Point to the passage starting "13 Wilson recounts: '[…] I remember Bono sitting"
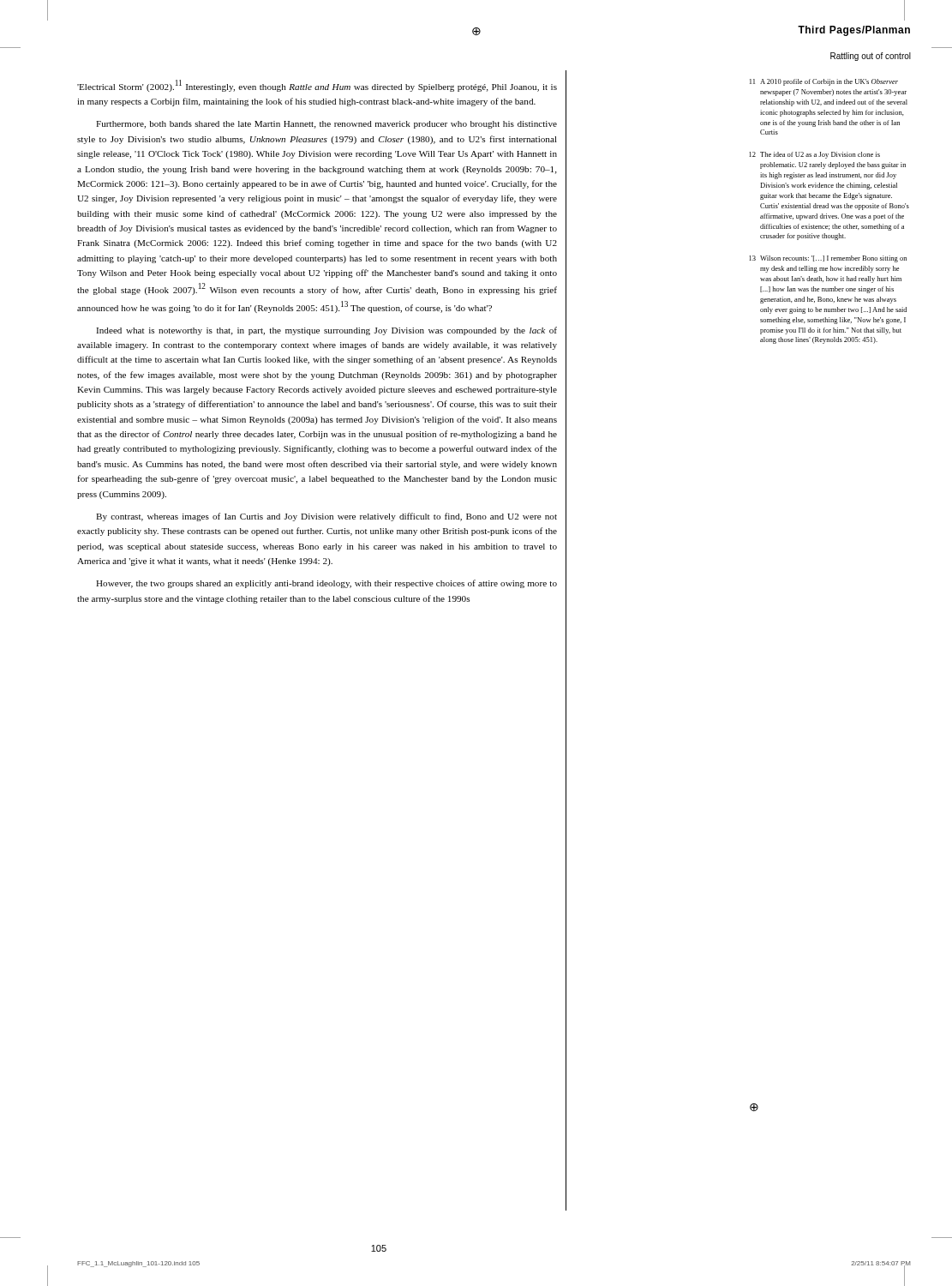This screenshot has width=952, height=1286. tap(827, 300)
